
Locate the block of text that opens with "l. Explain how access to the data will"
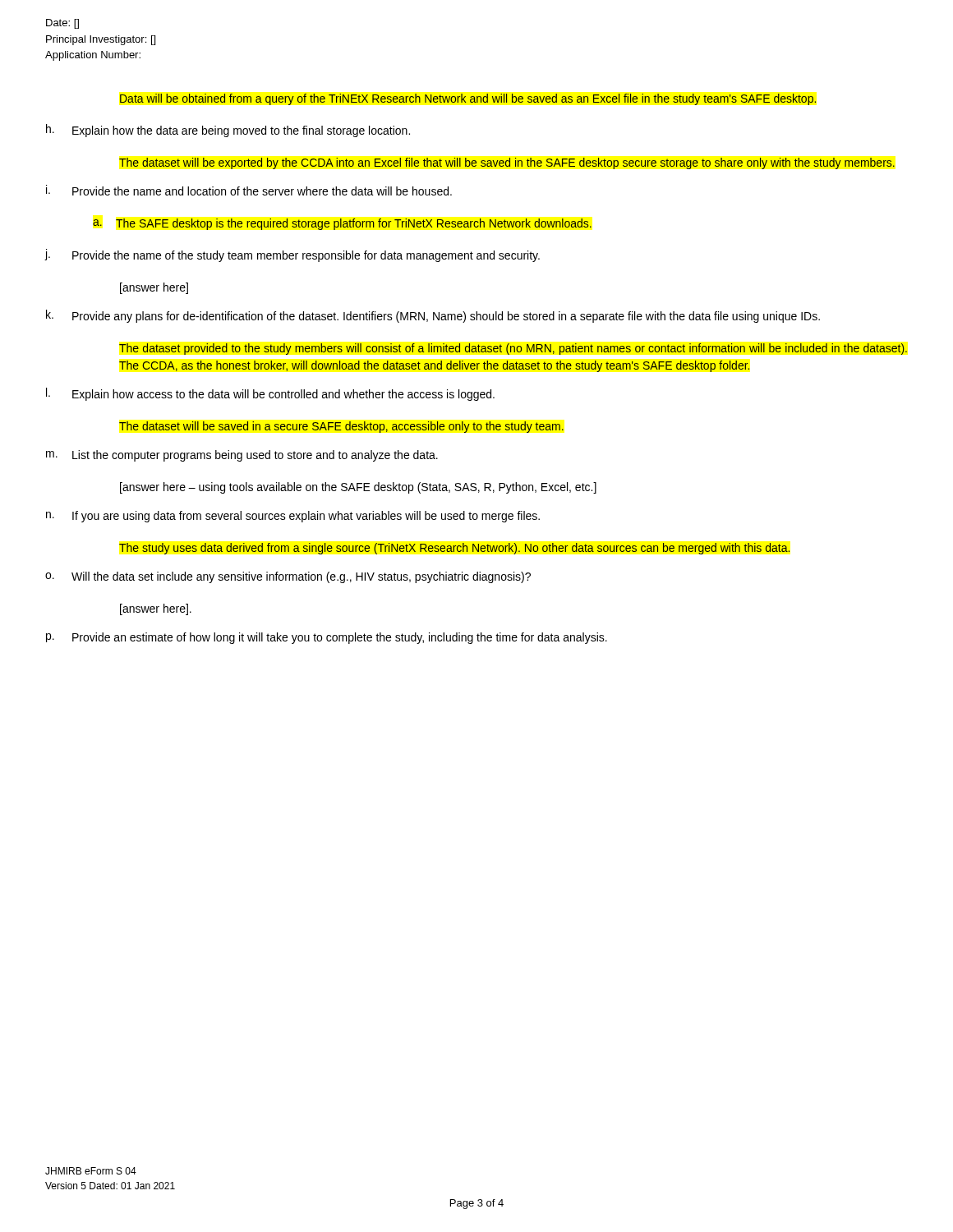pos(476,395)
